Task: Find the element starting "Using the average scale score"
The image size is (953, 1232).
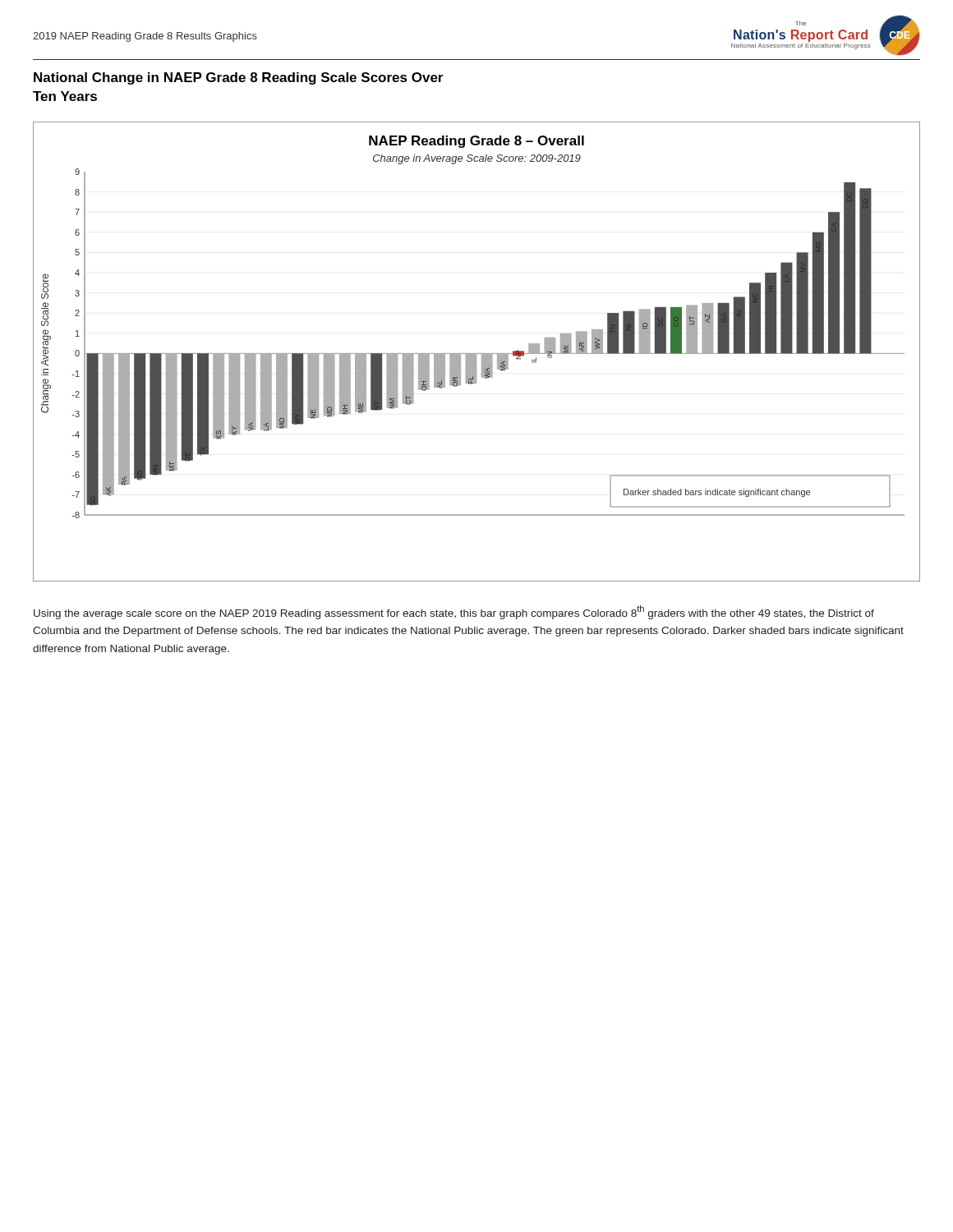Action: click(468, 629)
